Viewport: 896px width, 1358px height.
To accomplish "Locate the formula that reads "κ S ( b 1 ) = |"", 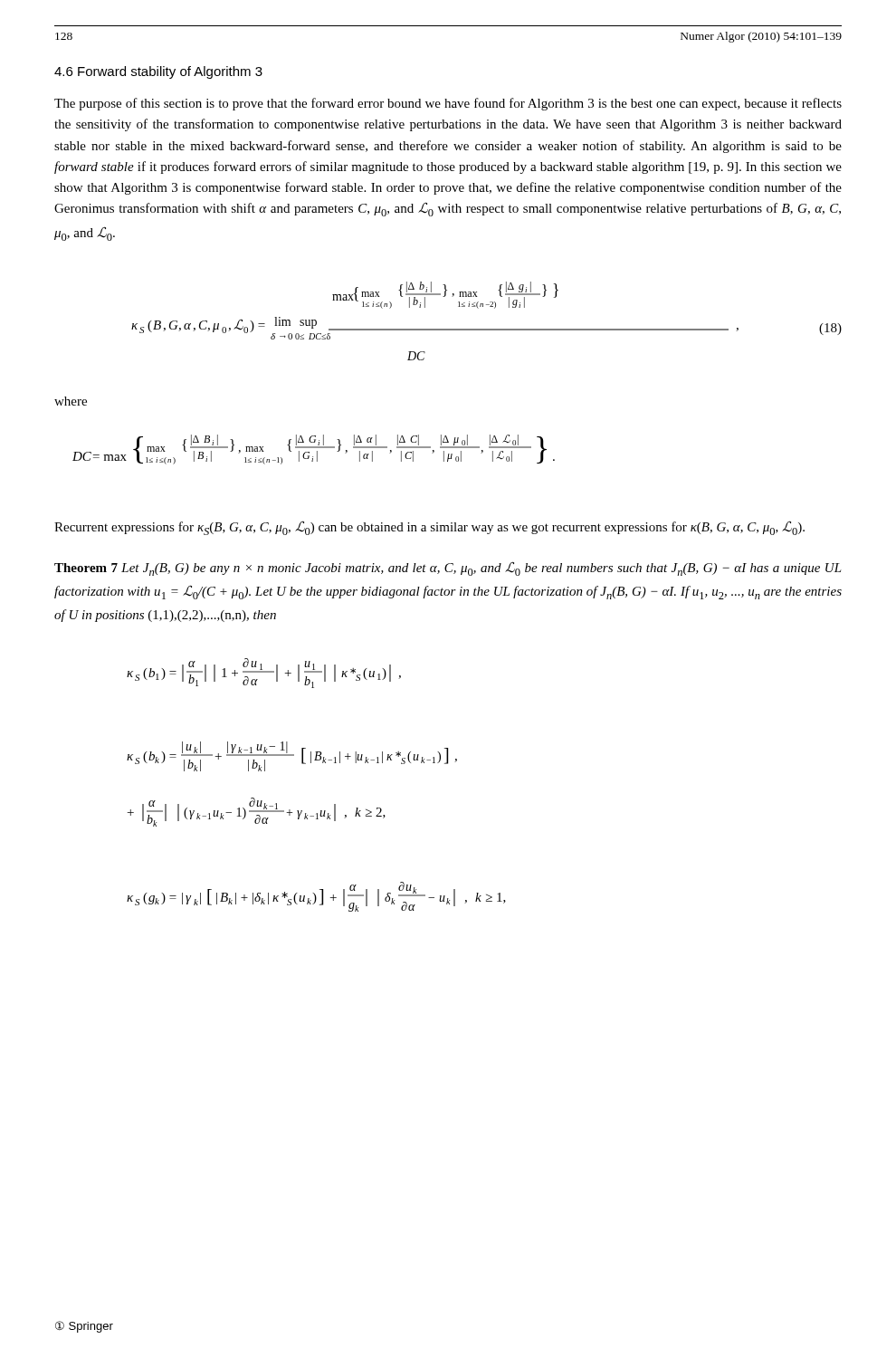I will (353, 674).
